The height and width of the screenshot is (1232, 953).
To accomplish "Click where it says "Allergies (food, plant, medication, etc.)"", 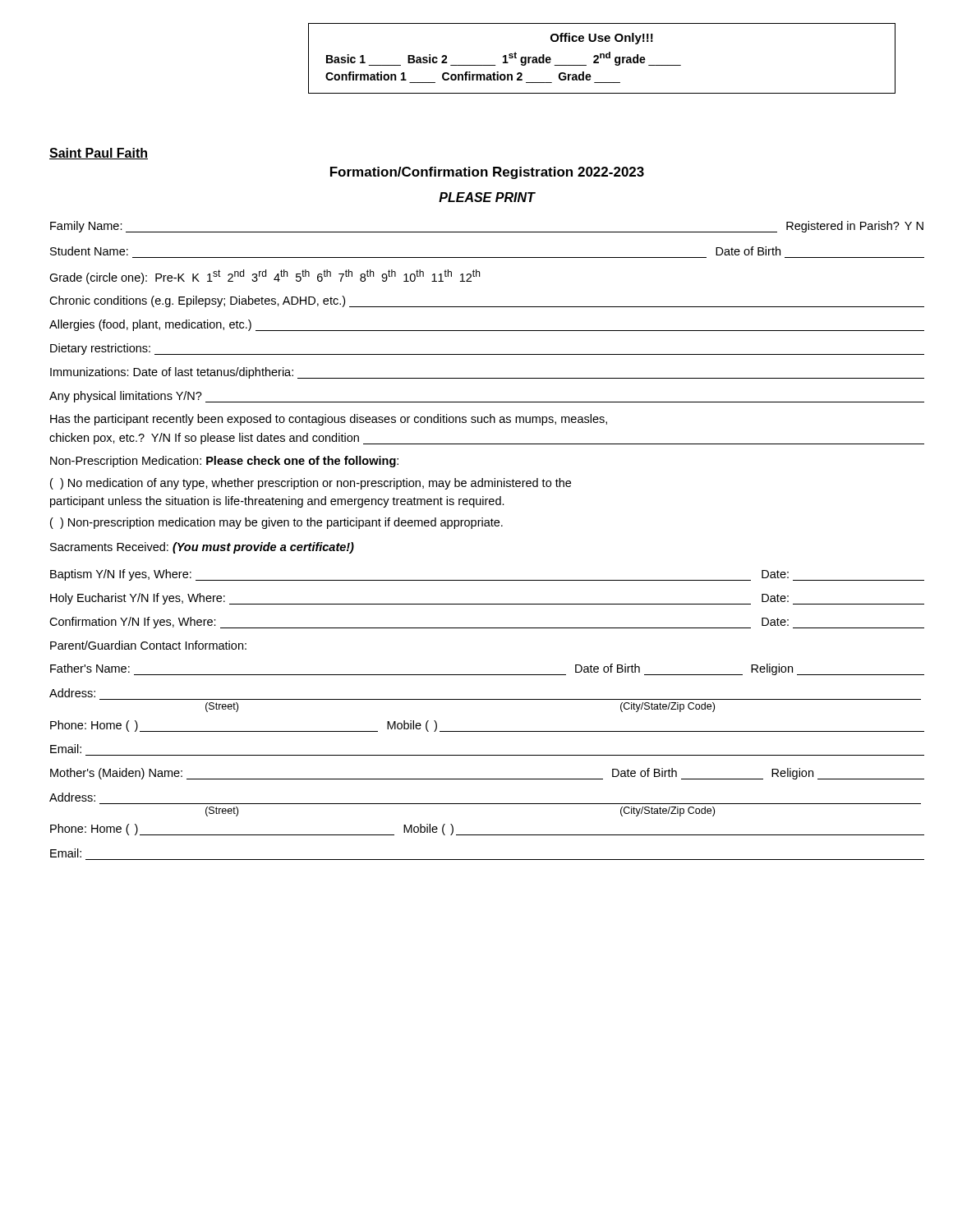I will click(487, 323).
